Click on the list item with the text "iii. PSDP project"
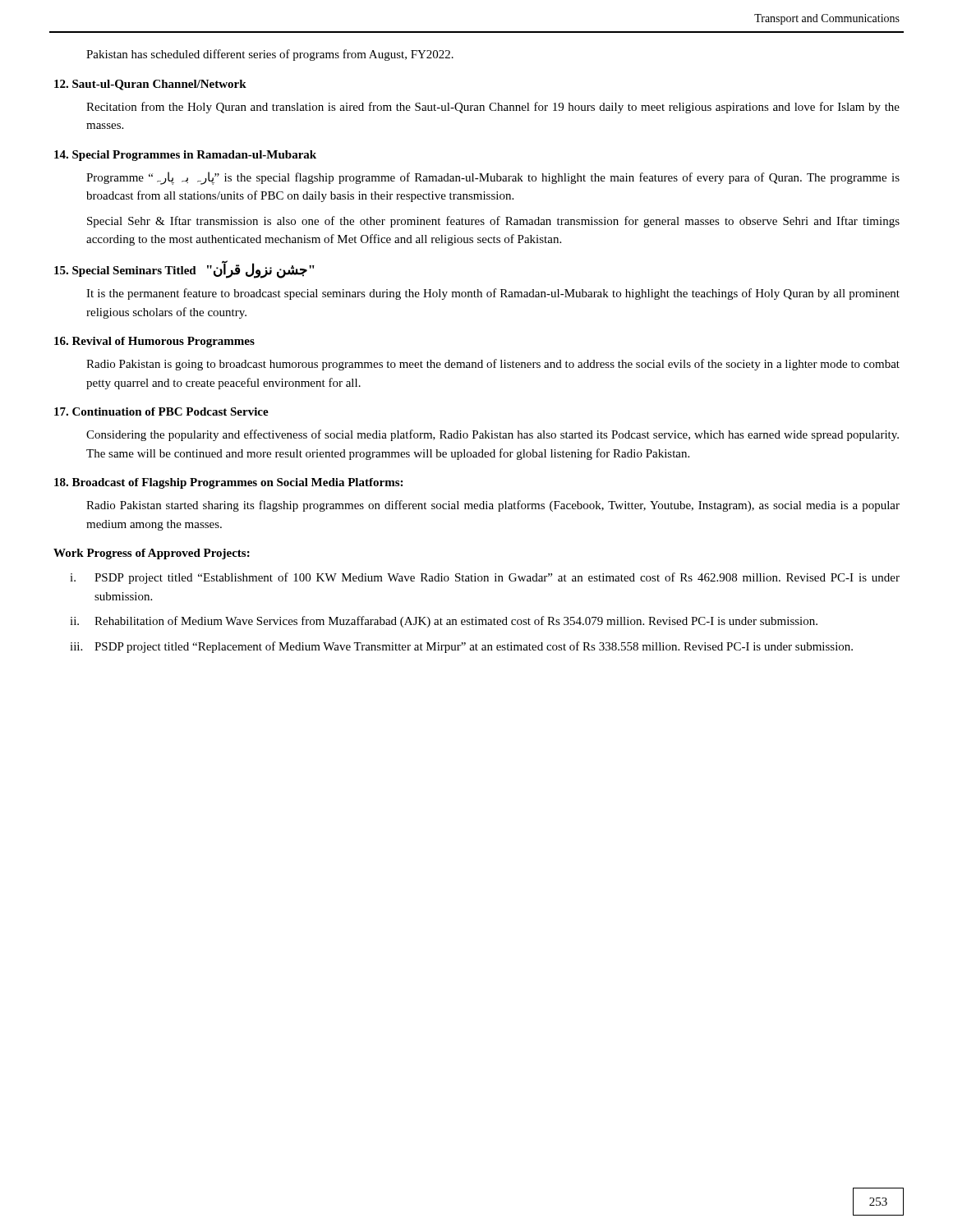 tap(485, 646)
